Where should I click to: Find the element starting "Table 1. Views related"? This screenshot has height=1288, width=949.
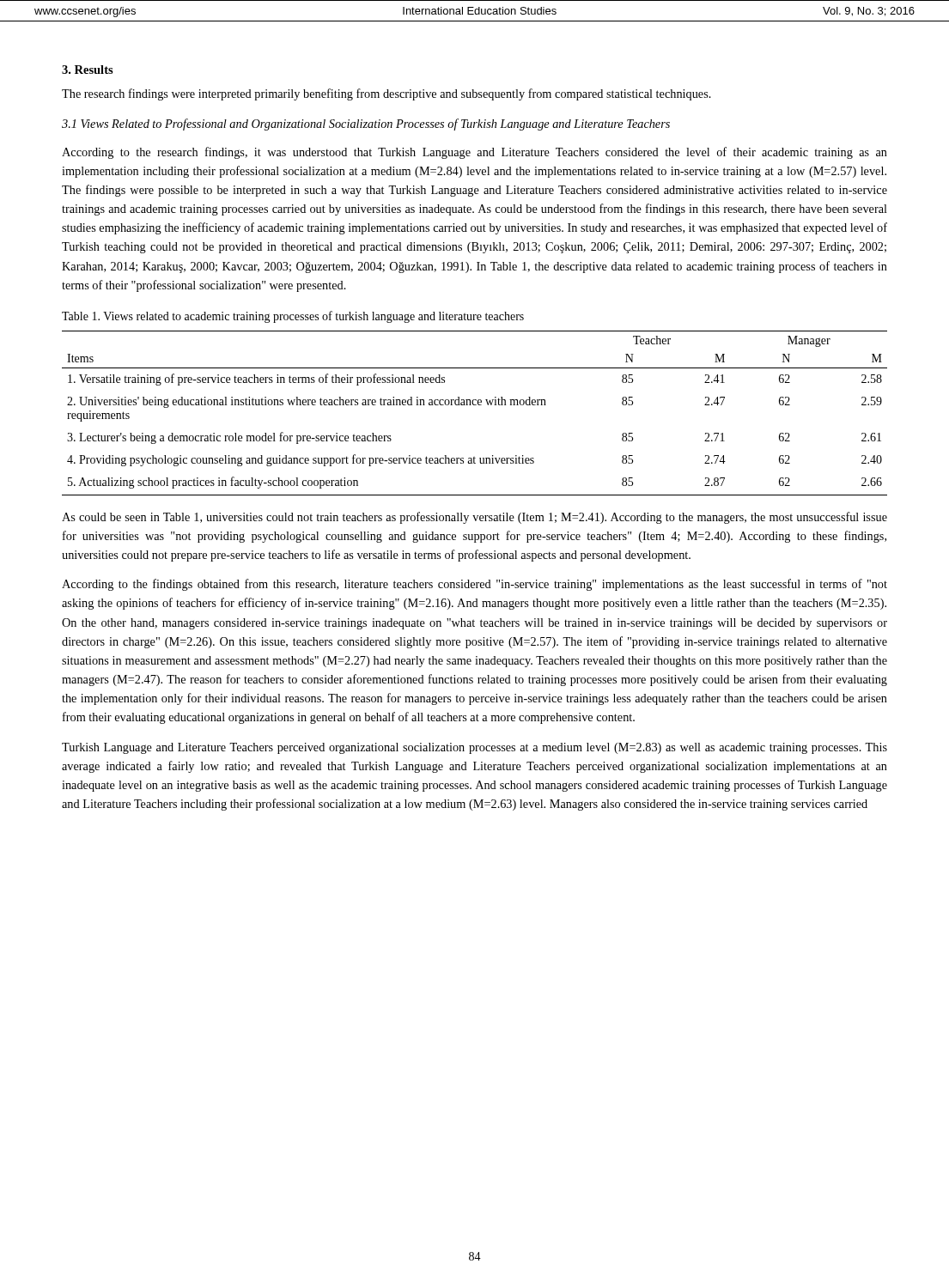[293, 316]
